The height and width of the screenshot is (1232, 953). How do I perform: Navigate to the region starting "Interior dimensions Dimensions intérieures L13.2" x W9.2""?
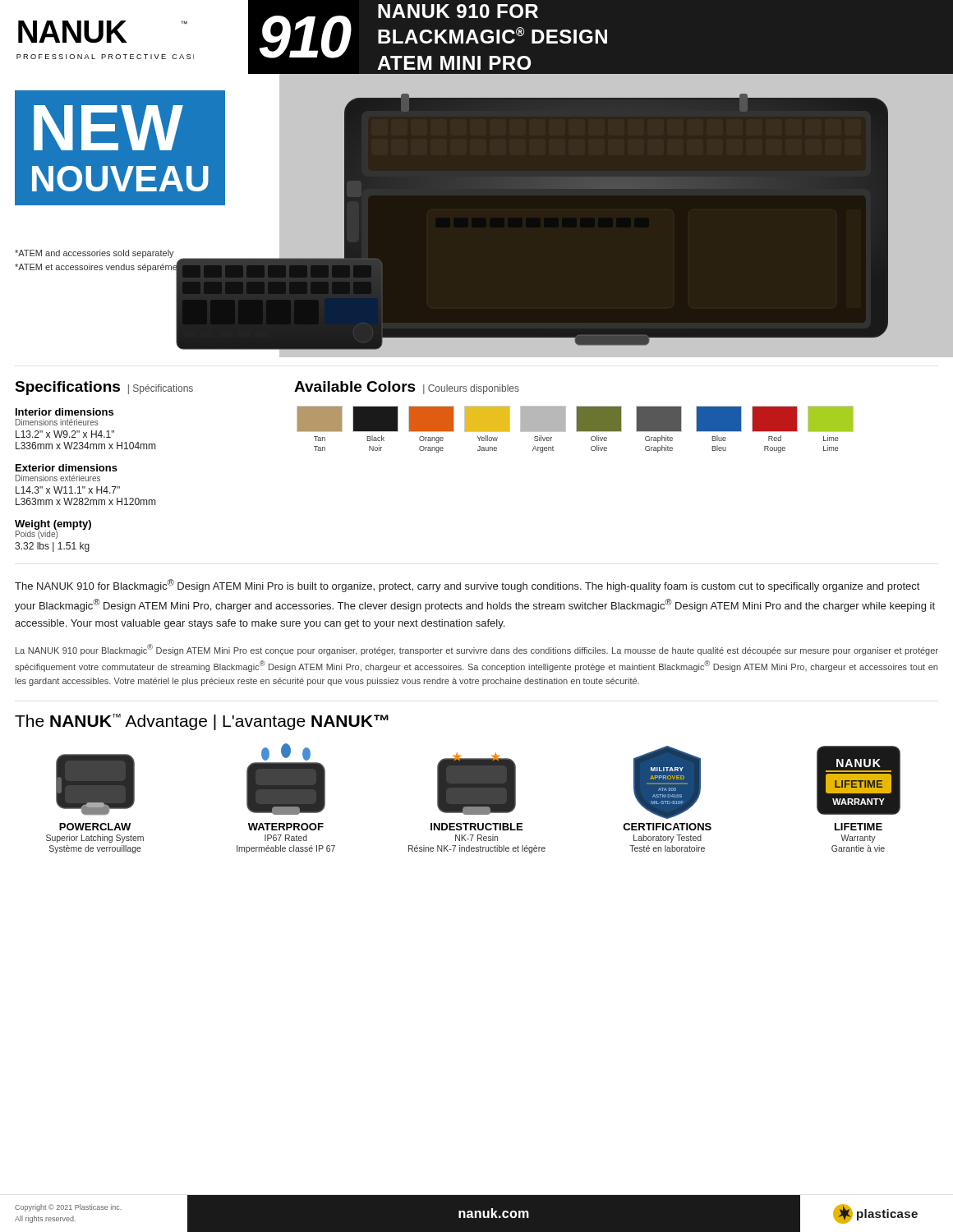[x=64, y=412]
